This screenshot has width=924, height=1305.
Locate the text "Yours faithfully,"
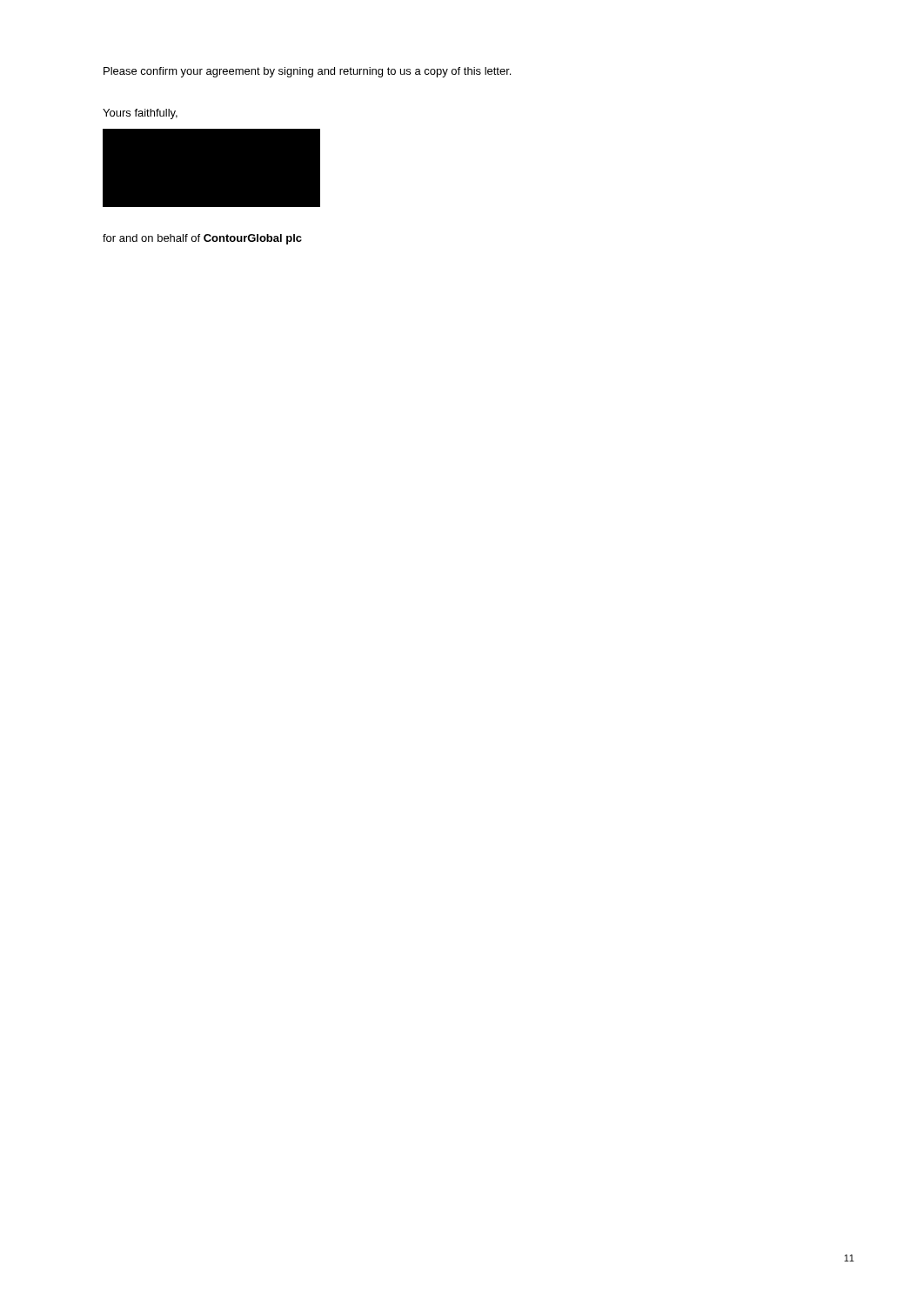(140, 113)
